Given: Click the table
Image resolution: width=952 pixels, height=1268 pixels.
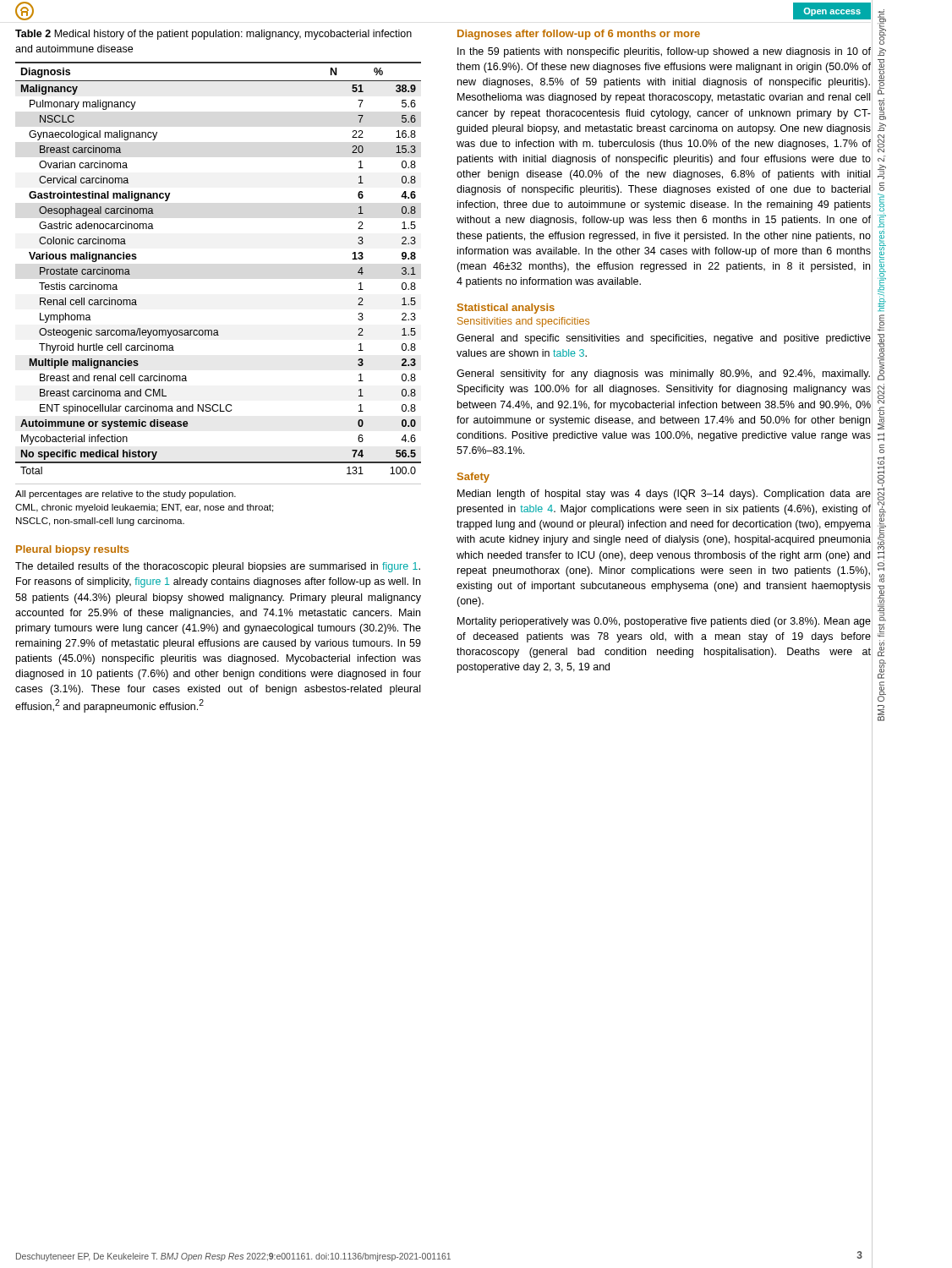Looking at the screenshot, I should [218, 270].
